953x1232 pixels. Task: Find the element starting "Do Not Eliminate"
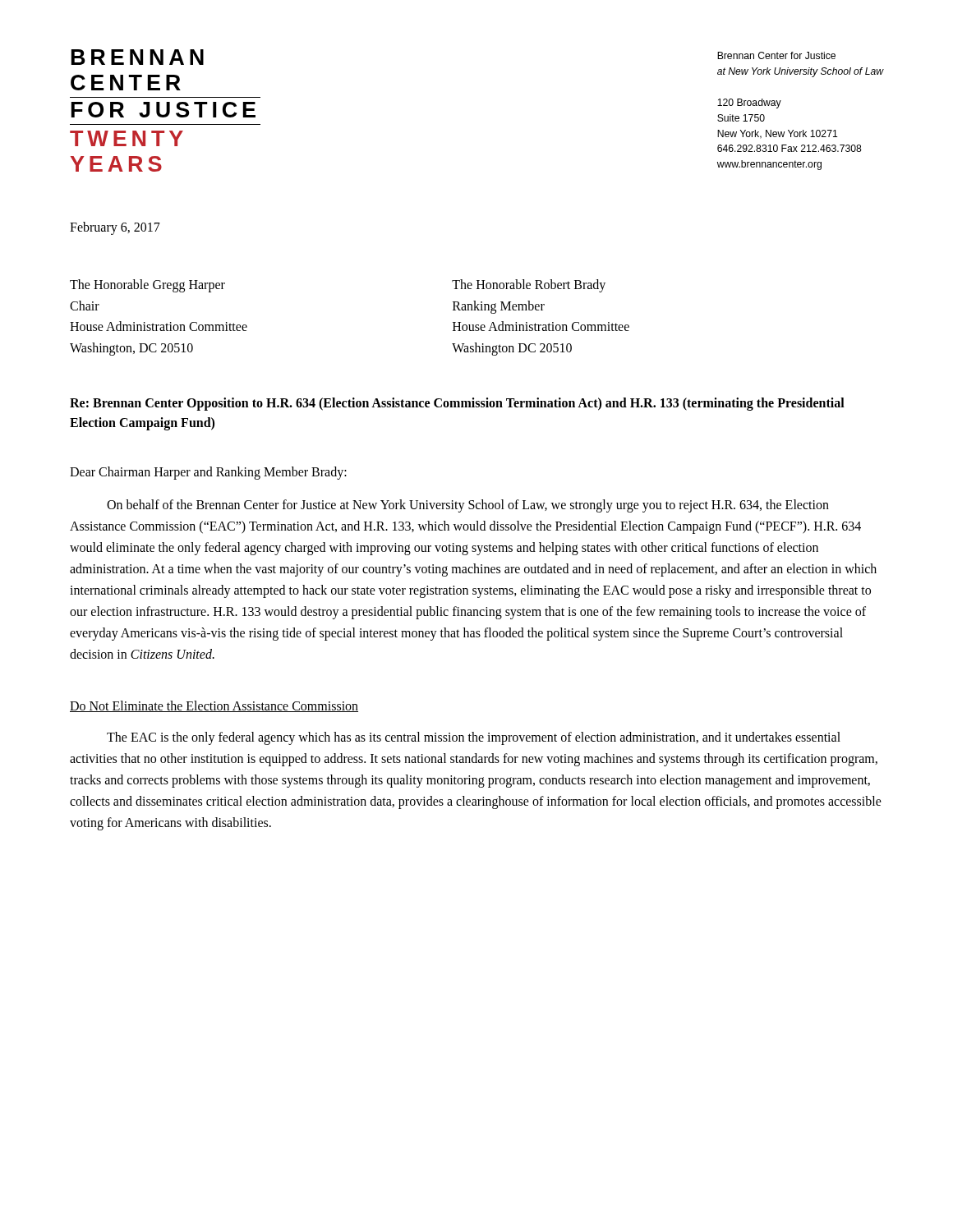(214, 706)
